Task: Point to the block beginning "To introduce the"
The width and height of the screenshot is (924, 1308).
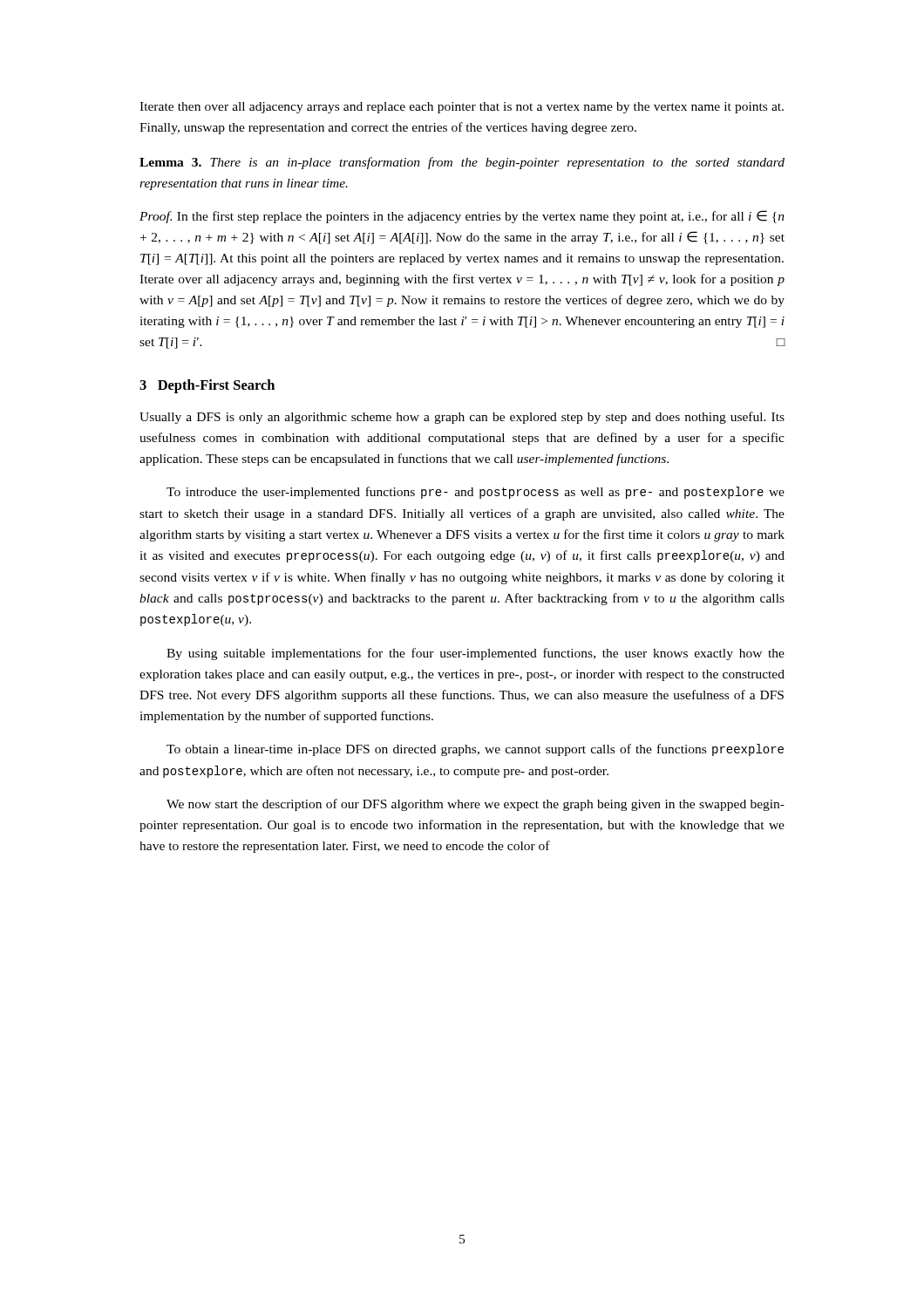Action: coord(462,556)
